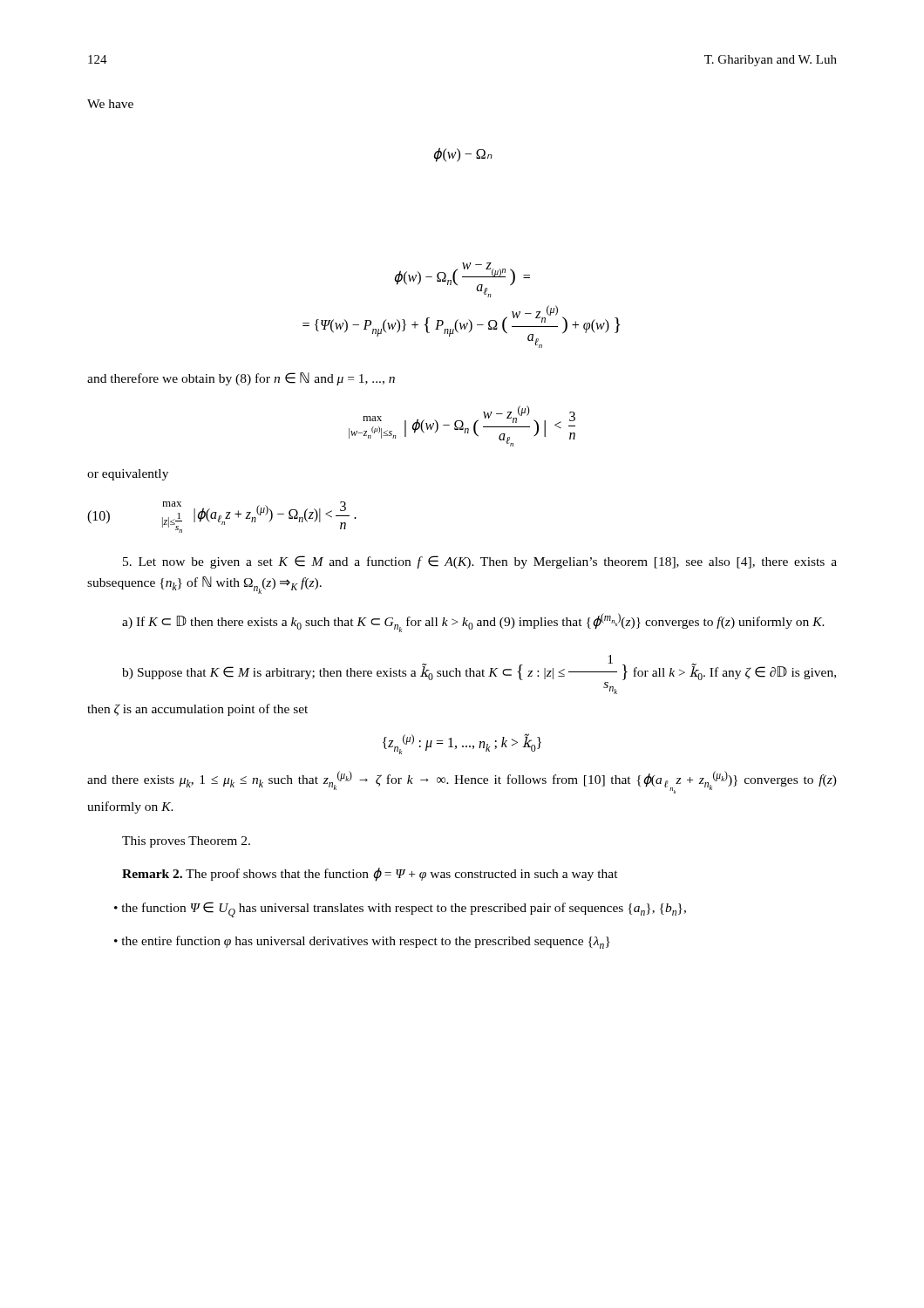
Task: Find the text block with the text "and there exists μk, 1 ≤ μk"
Action: click(x=462, y=792)
